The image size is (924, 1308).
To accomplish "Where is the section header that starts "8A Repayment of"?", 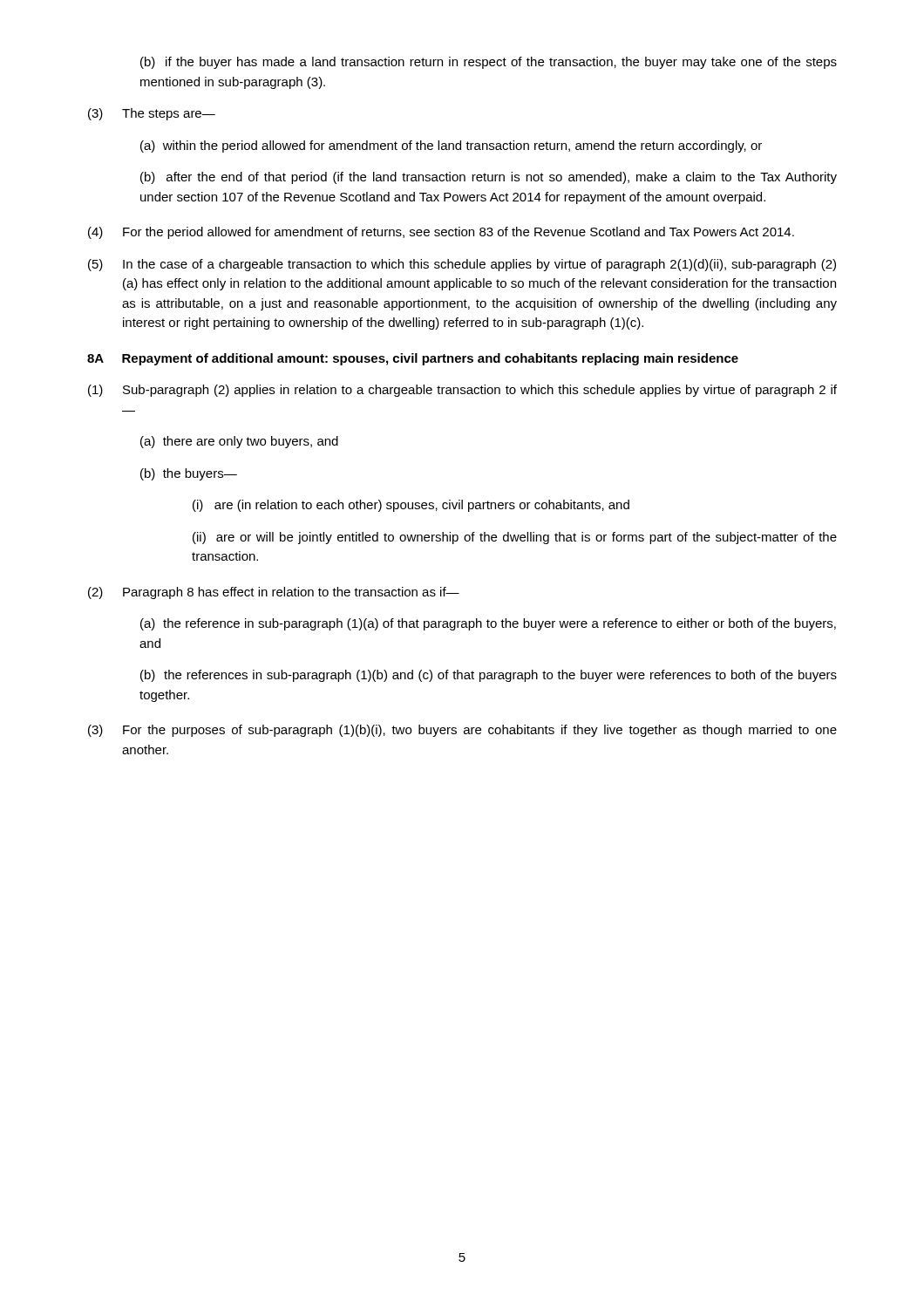I will click(413, 358).
